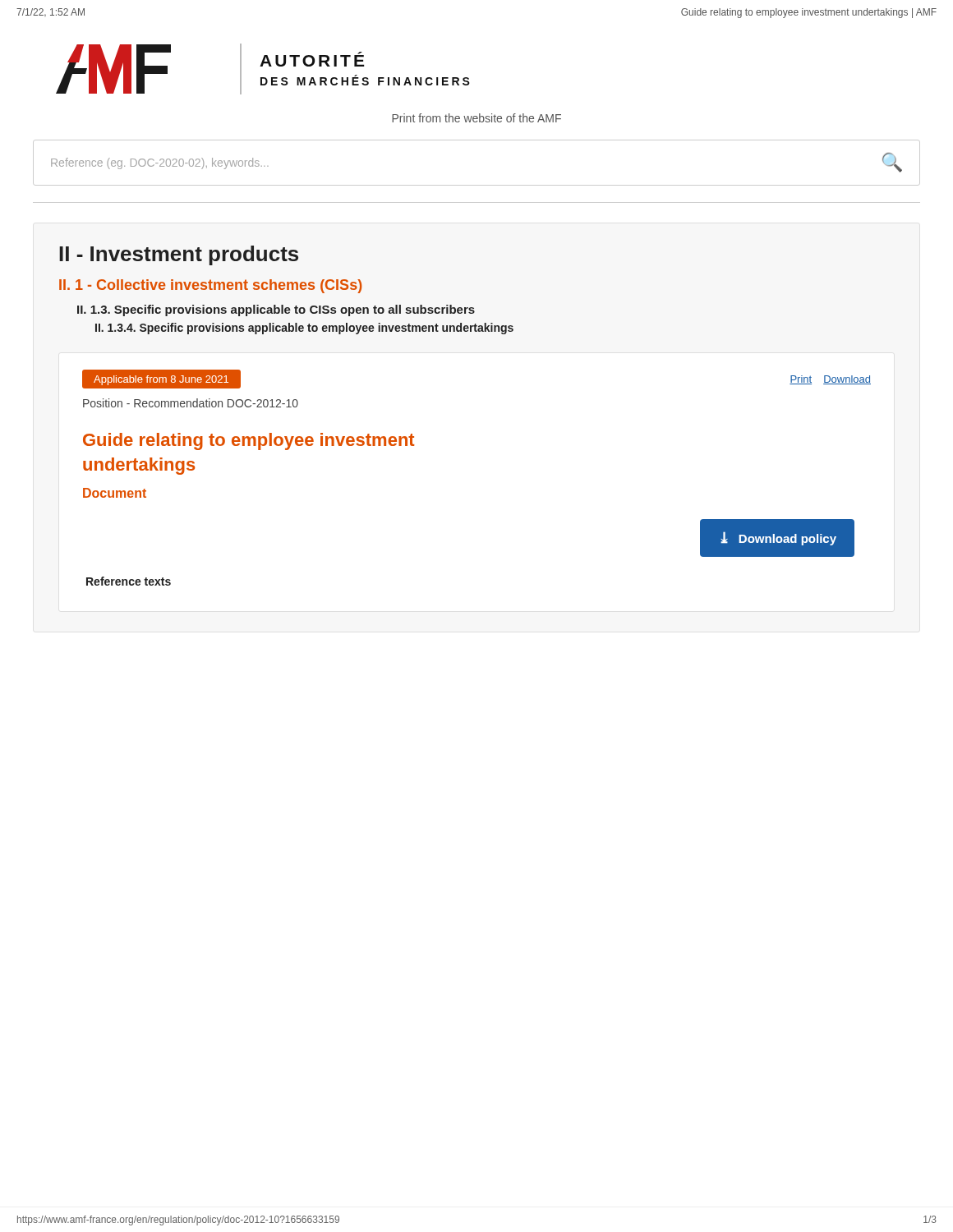Click where it says "Print Download"
953x1232 pixels.
pyautogui.click(x=830, y=379)
